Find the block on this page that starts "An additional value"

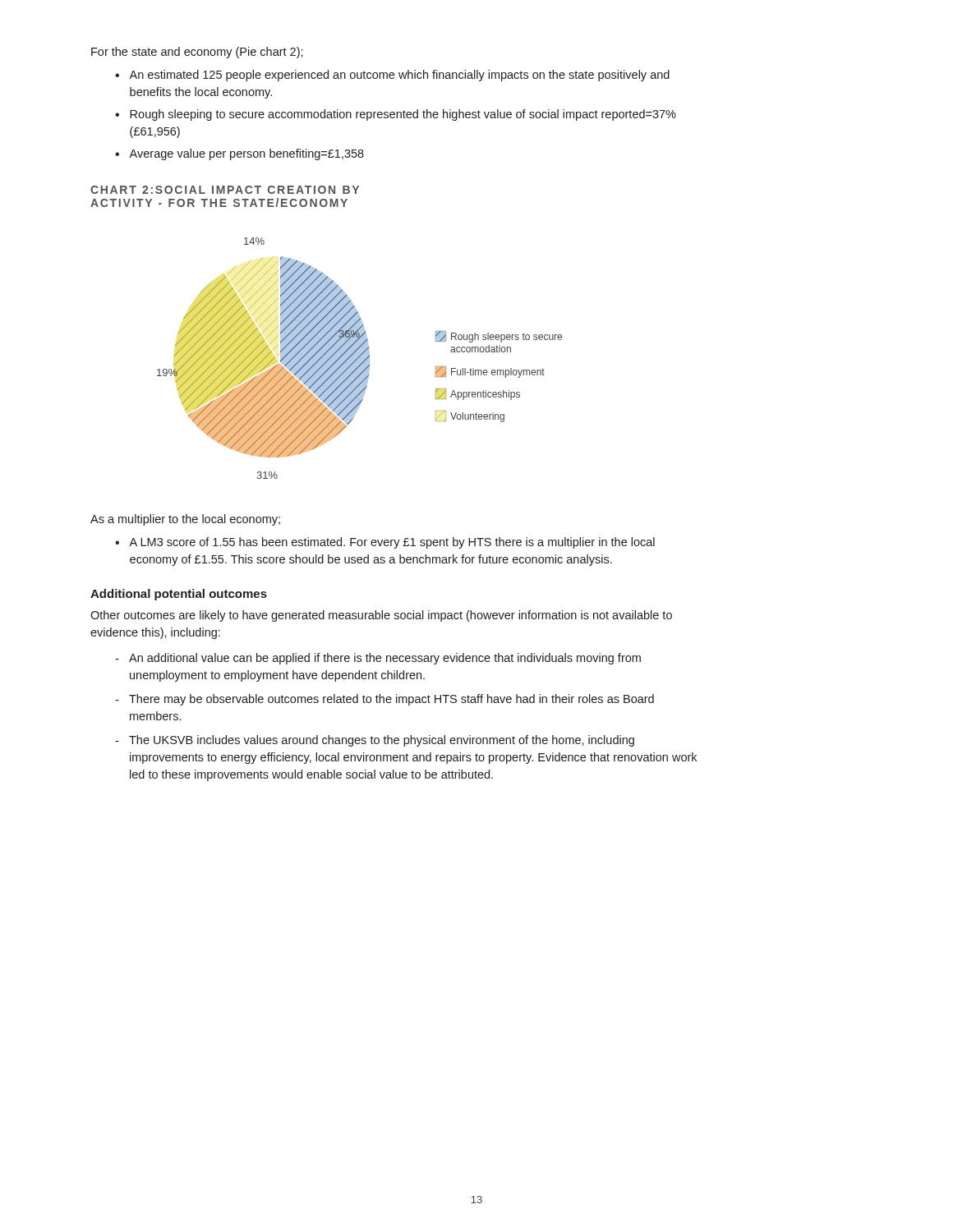385,666
